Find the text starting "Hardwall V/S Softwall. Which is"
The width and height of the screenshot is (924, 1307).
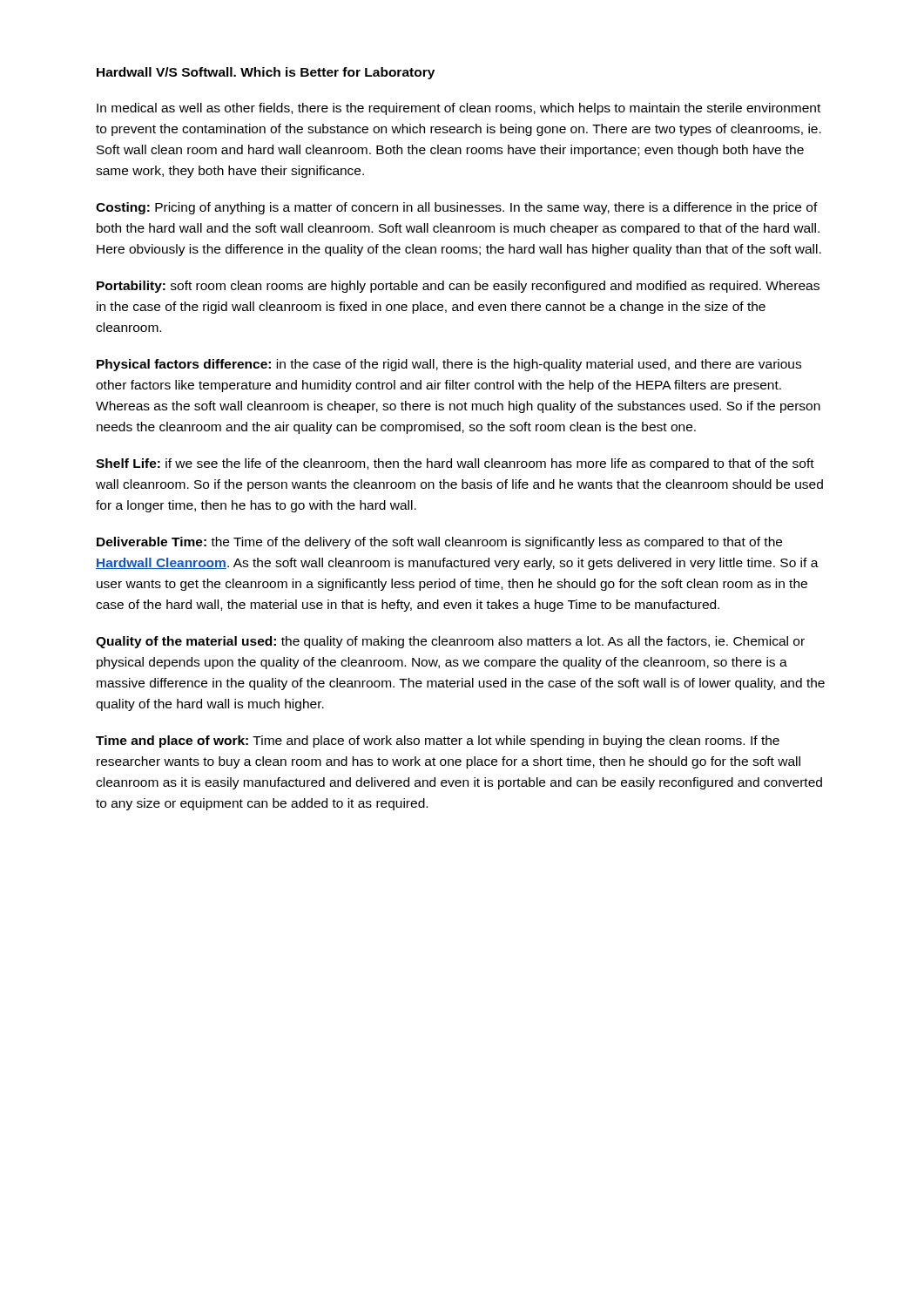(265, 72)
